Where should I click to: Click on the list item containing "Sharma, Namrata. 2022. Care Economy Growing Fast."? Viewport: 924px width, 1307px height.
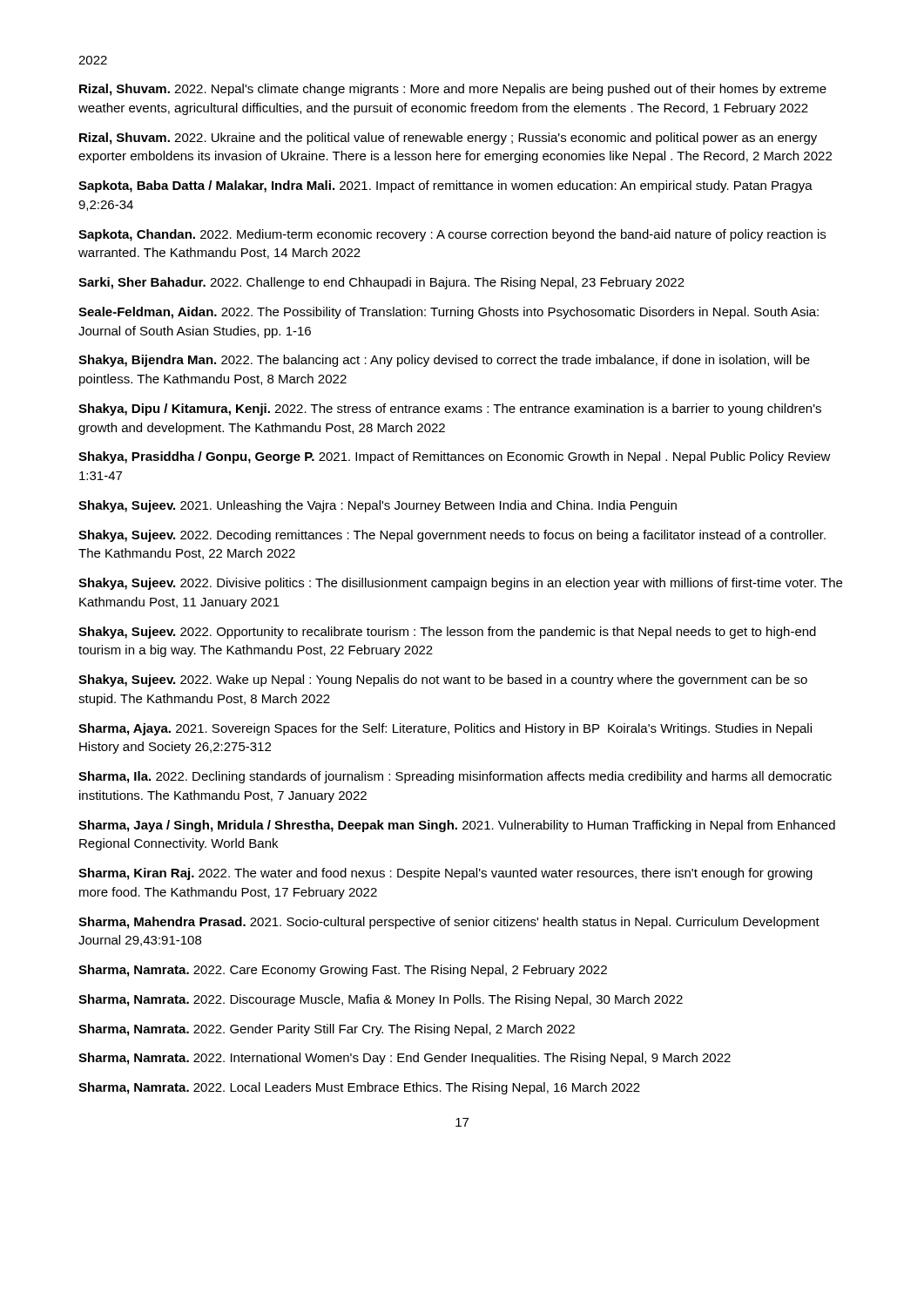[x=343, y=969]
